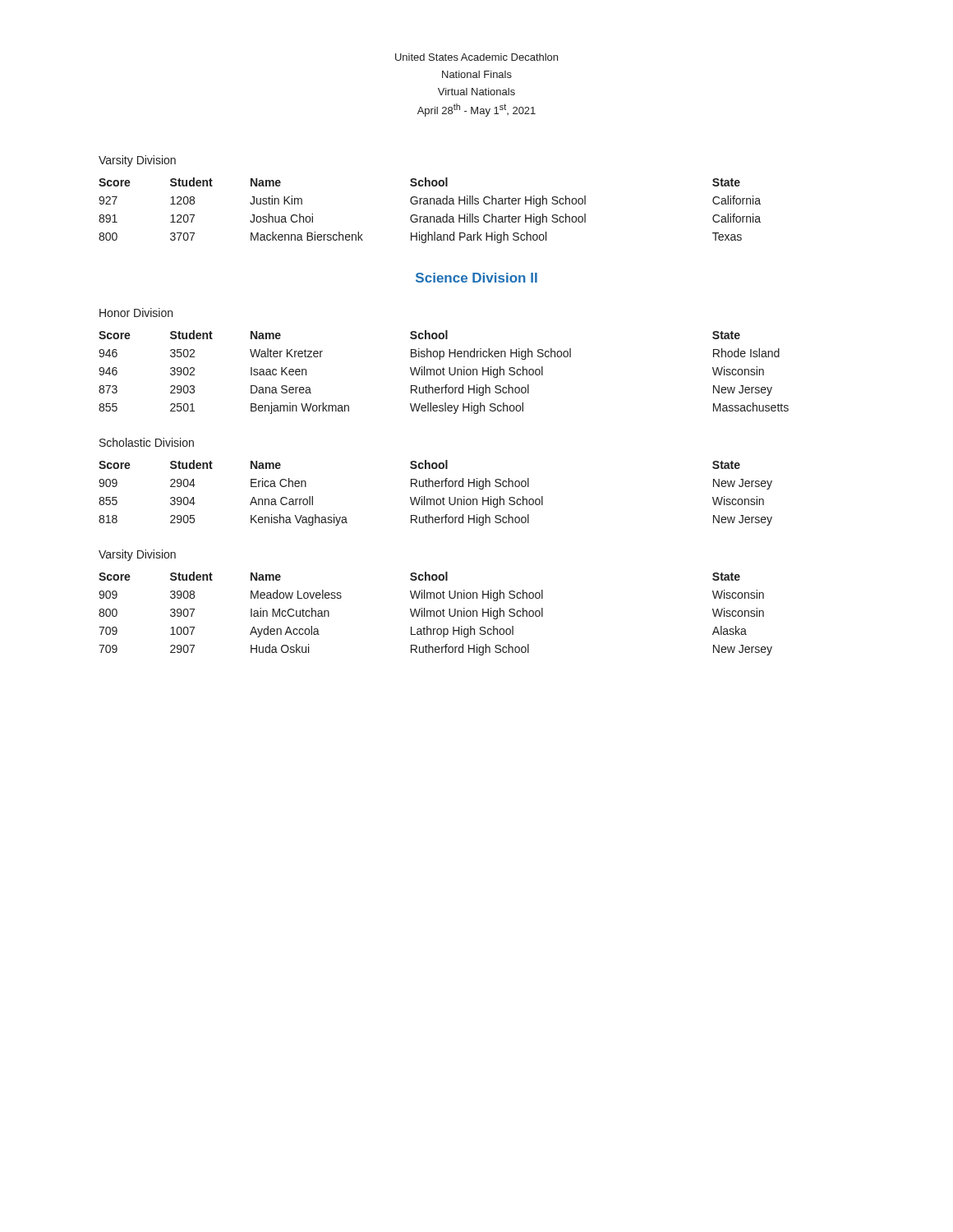
Task: Find the table that mentions "Rhode Island"
Action: click(476, 371)
